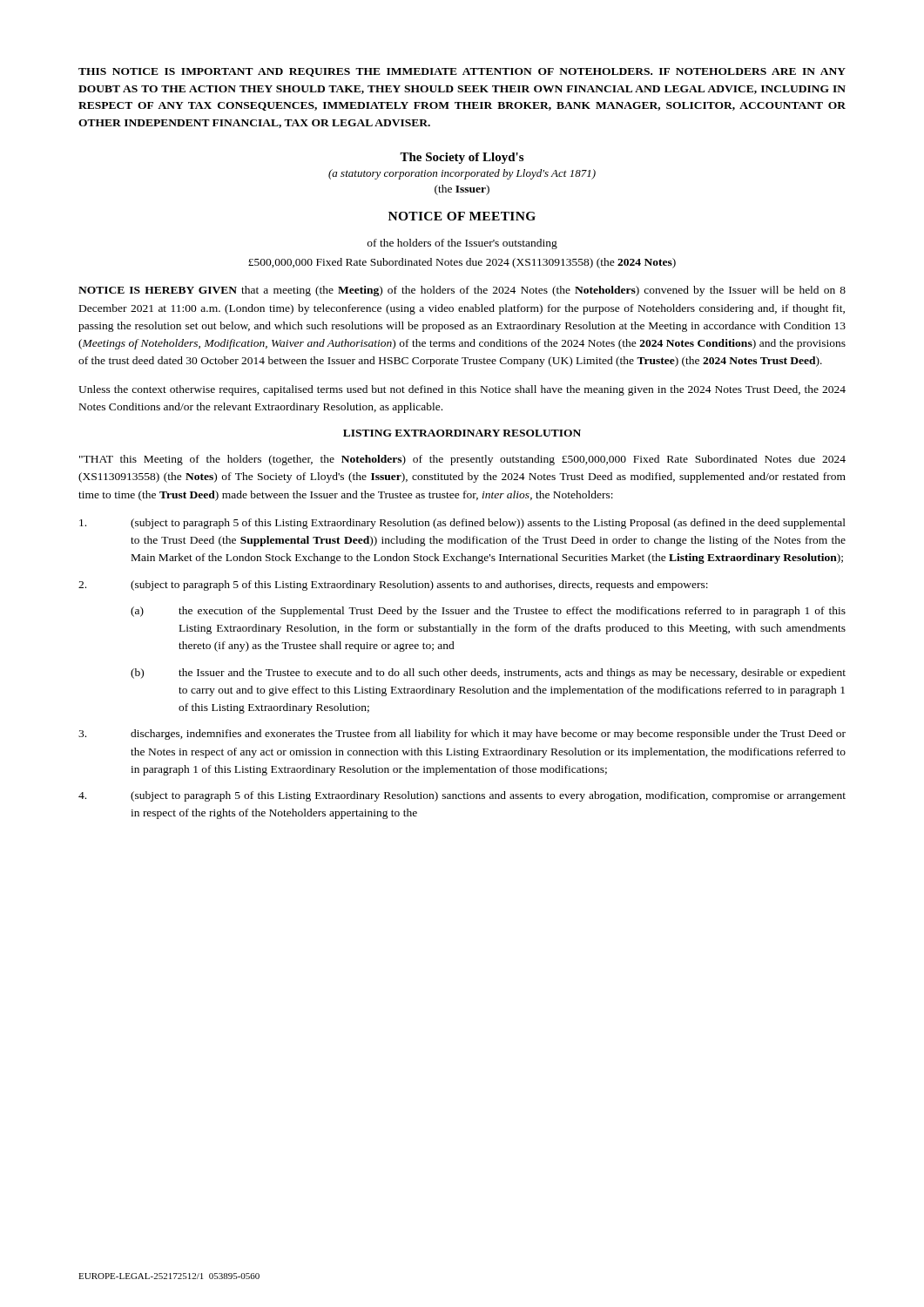Screen dimensions: 1307x924
Task: Click on the text starting "LISTING EXTRAORDINARY RESOLUTION"
Action: coord(462,433)
